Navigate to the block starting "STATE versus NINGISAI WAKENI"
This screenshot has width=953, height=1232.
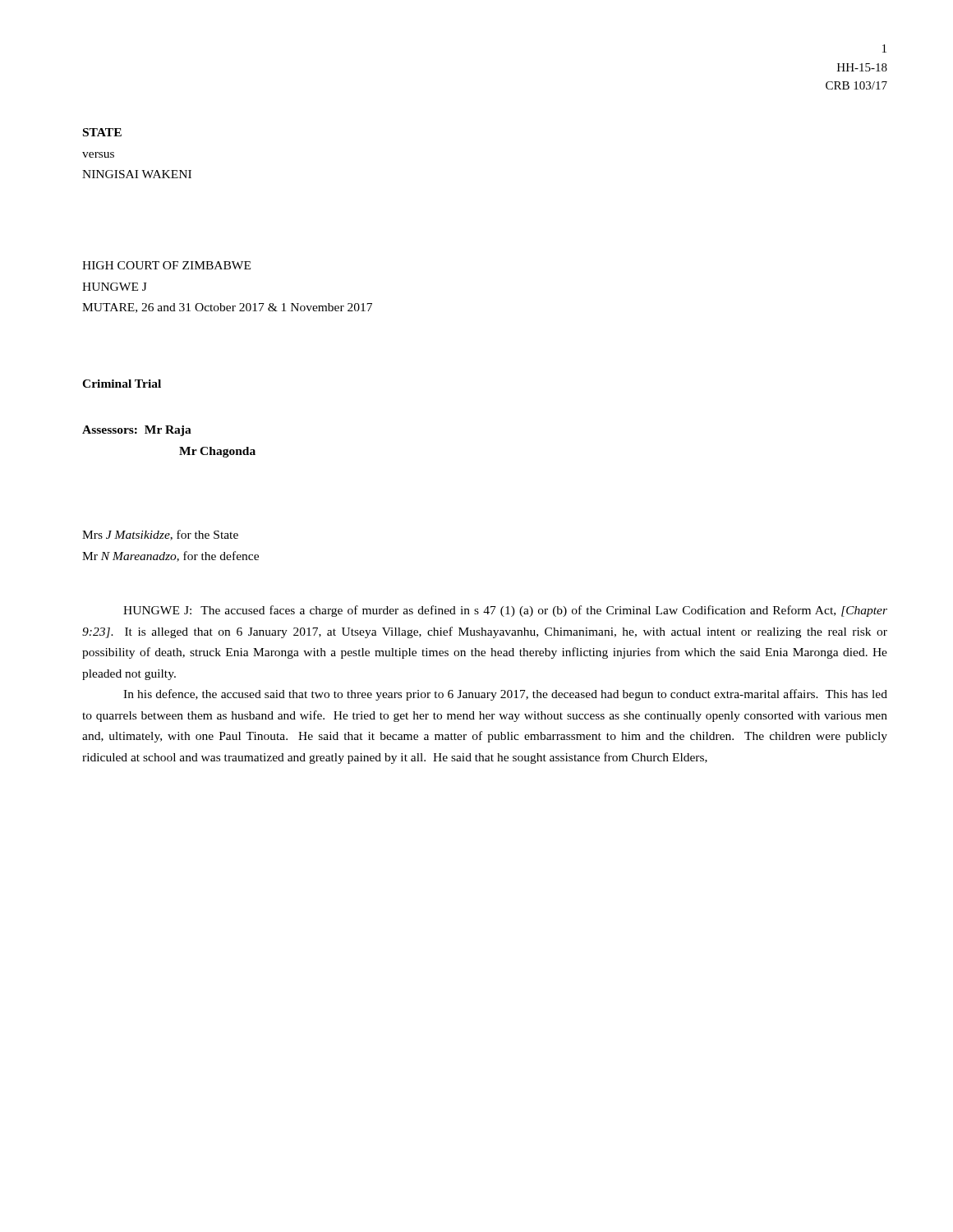tap(102, 132)
